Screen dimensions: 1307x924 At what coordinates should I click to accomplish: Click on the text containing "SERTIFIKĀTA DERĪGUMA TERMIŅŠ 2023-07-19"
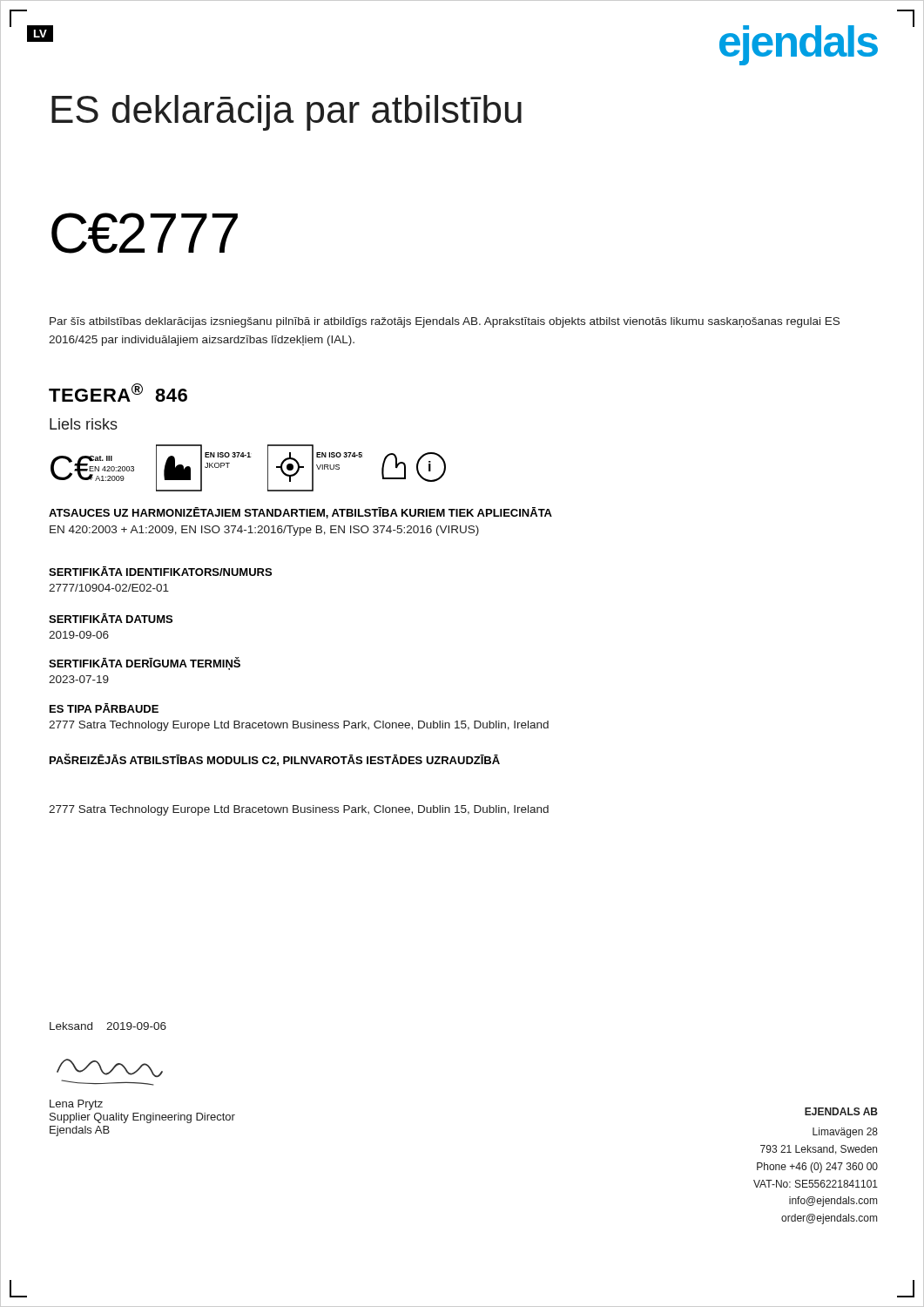[x=145, y=671]
